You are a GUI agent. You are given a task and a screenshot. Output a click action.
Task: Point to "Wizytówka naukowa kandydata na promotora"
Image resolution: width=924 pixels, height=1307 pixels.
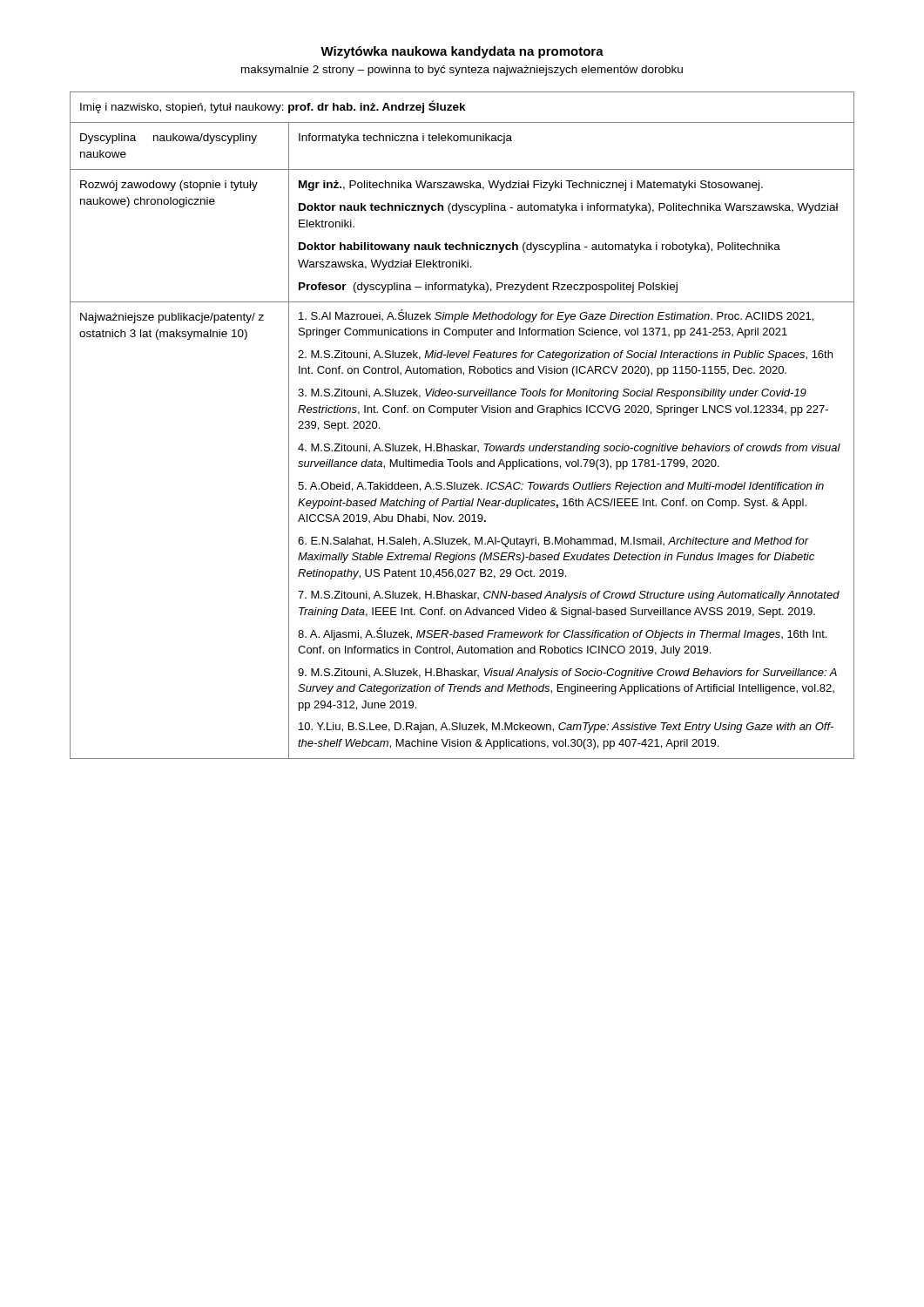point(462,51)
